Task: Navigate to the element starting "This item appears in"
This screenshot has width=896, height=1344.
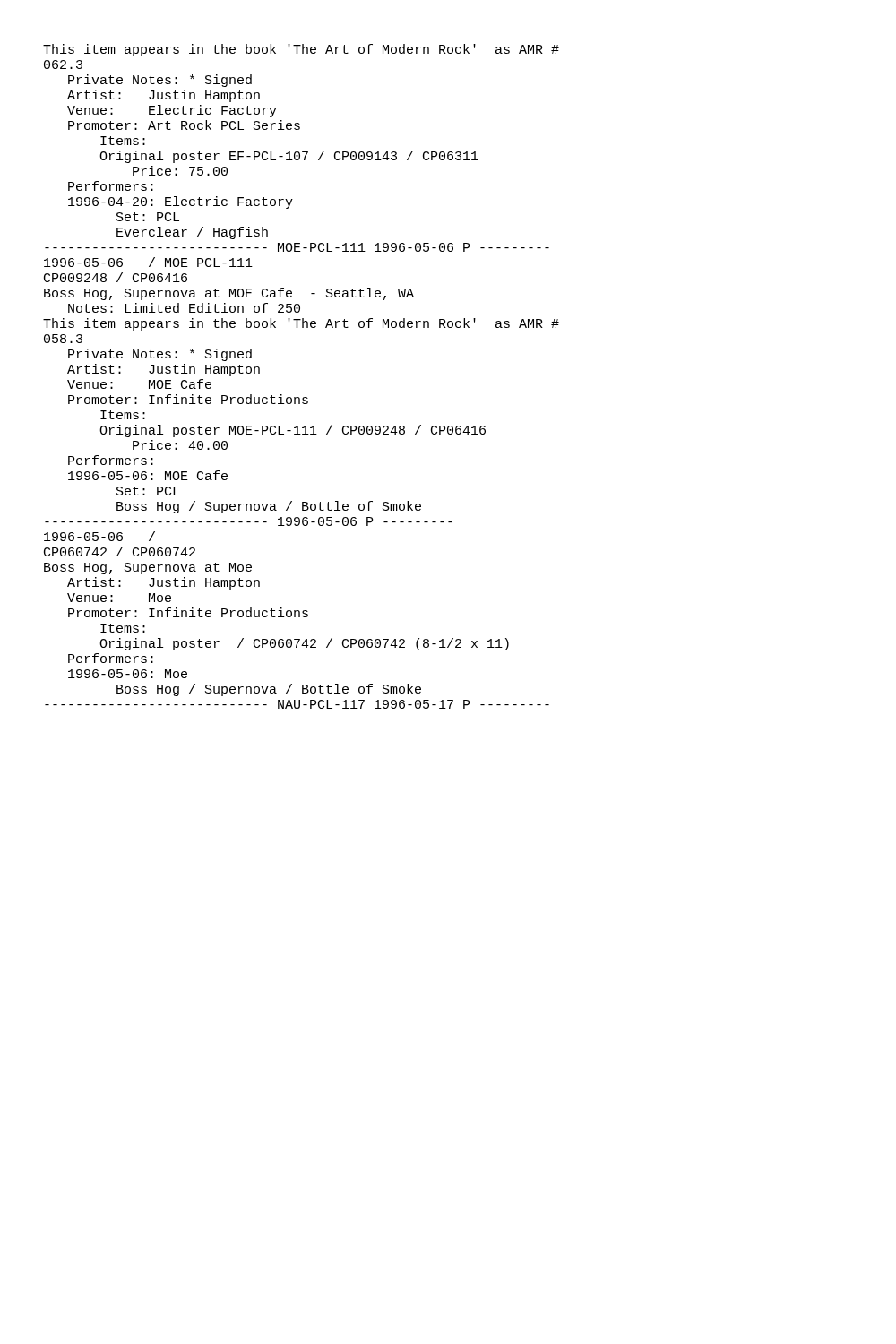Action: tap(448, 142)
